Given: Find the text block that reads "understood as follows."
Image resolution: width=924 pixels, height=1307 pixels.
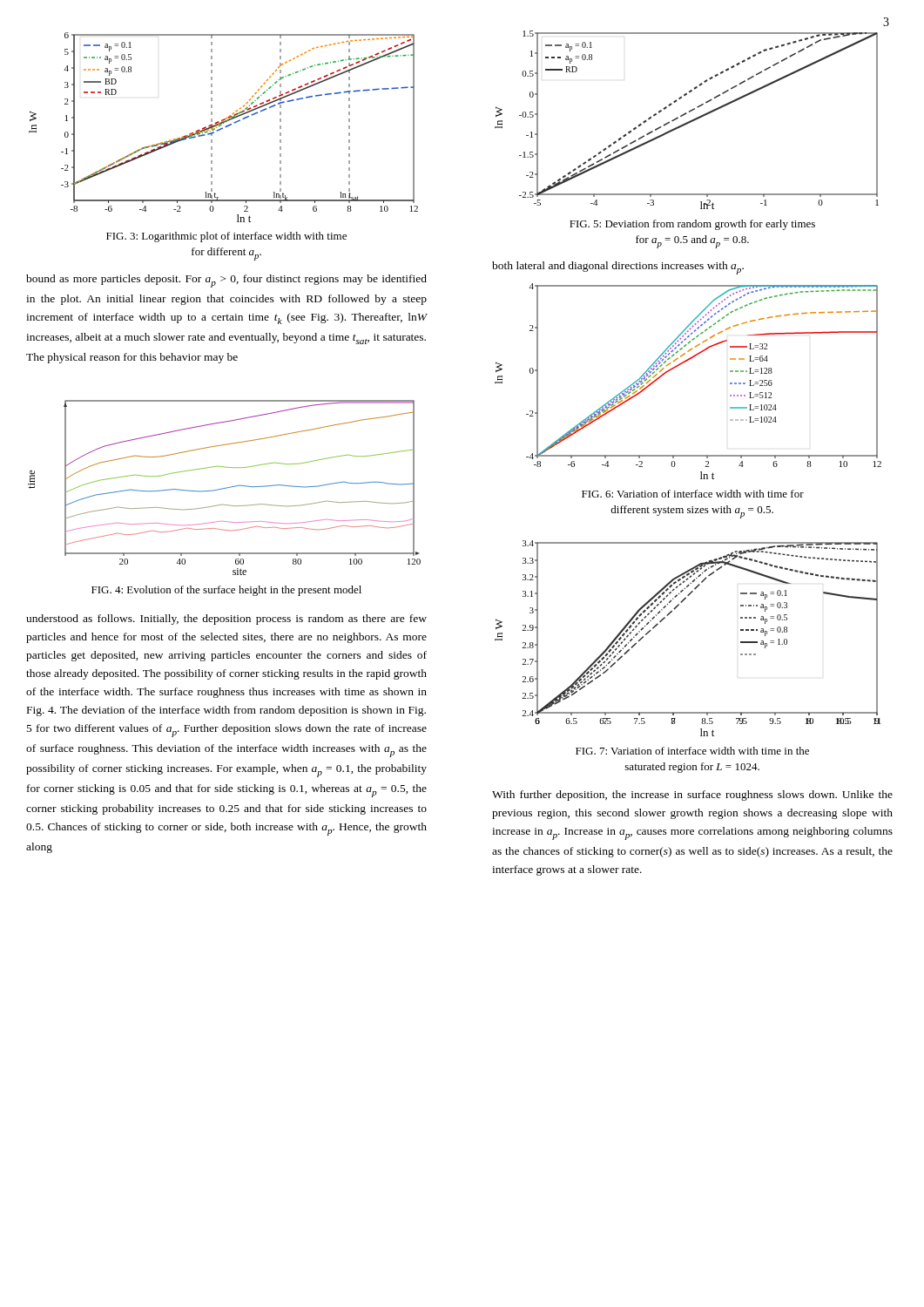Looking at the screenshot, I should [x=226, y=732].
